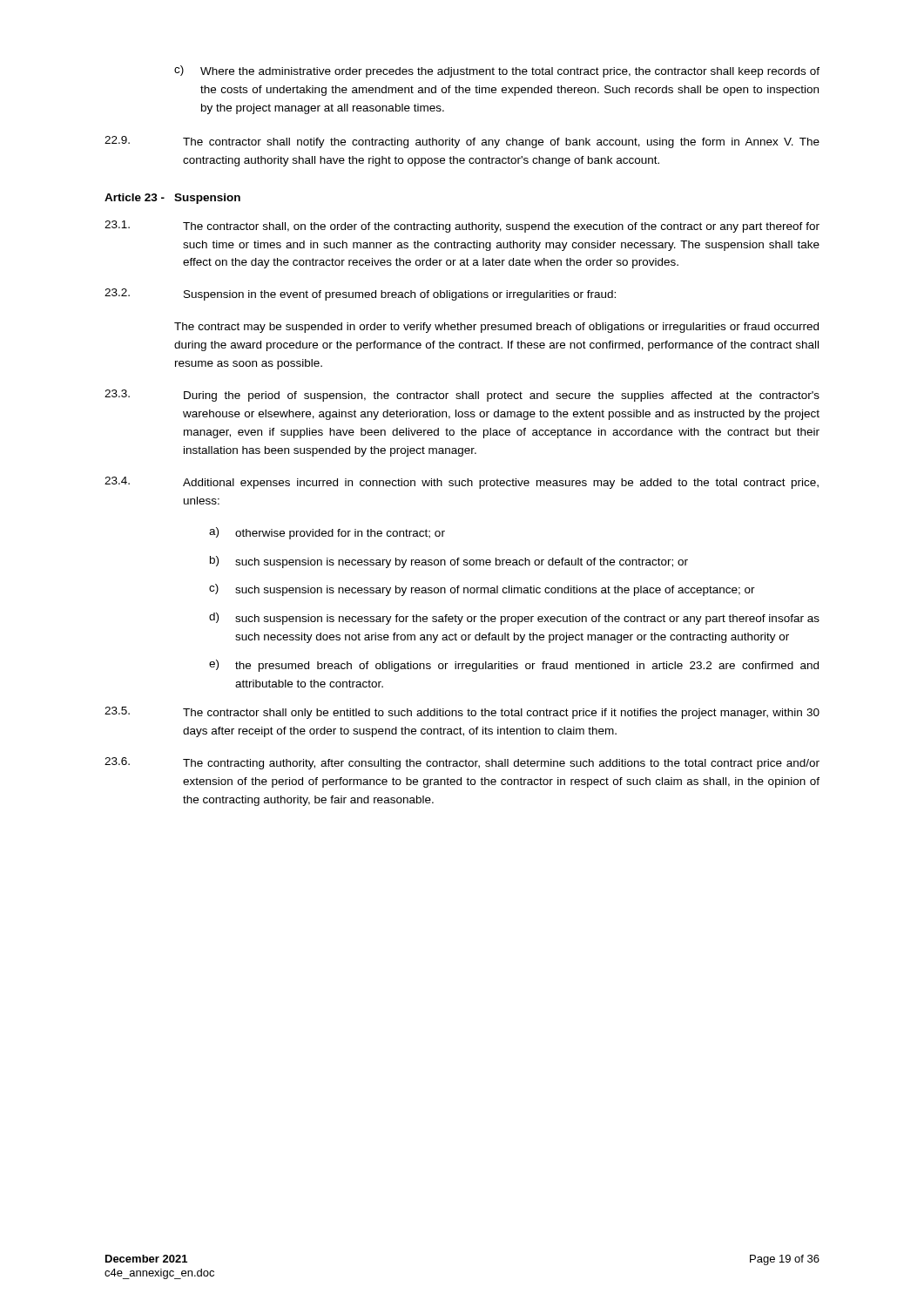Point to the text starting "22.9. The contractor shall notify the"
The width and height of the screenshot is (924, 1307).
point(462,151)
